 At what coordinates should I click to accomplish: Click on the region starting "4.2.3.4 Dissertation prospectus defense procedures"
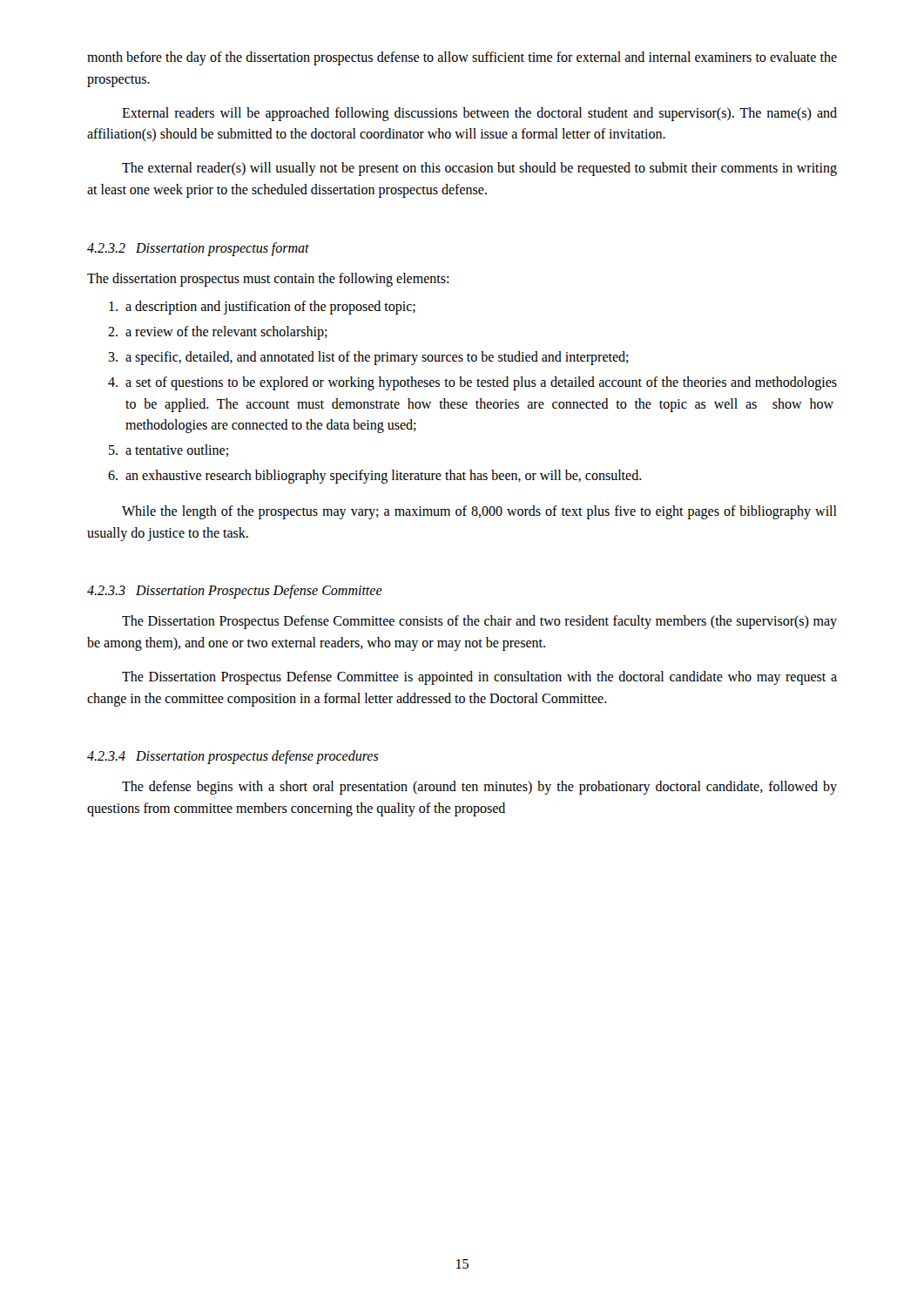pyautogui.click(x=233, y=757)
